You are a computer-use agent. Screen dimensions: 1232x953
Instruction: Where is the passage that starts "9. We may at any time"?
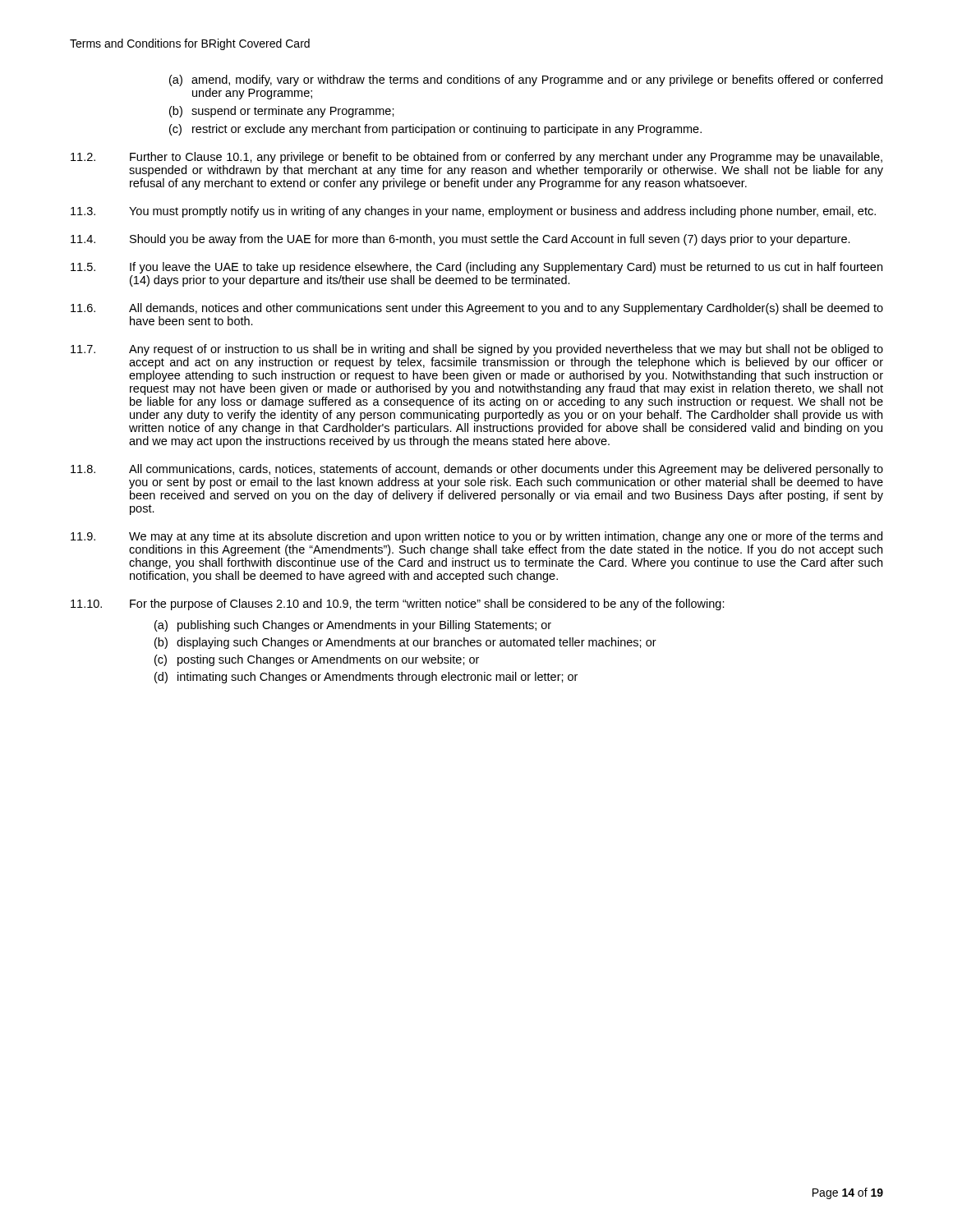(476, 556)
